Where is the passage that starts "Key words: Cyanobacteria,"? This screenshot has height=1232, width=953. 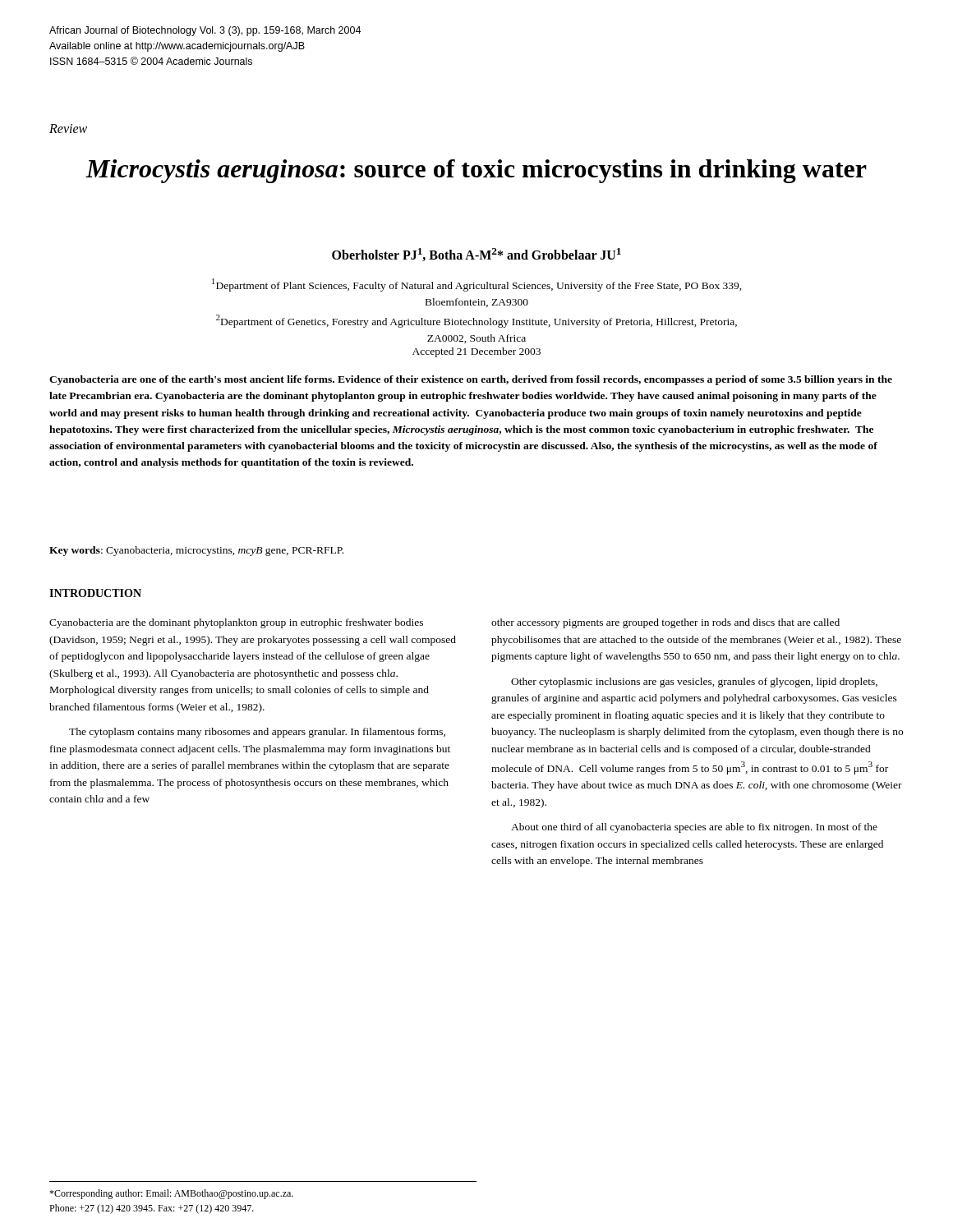pos(197,550)
